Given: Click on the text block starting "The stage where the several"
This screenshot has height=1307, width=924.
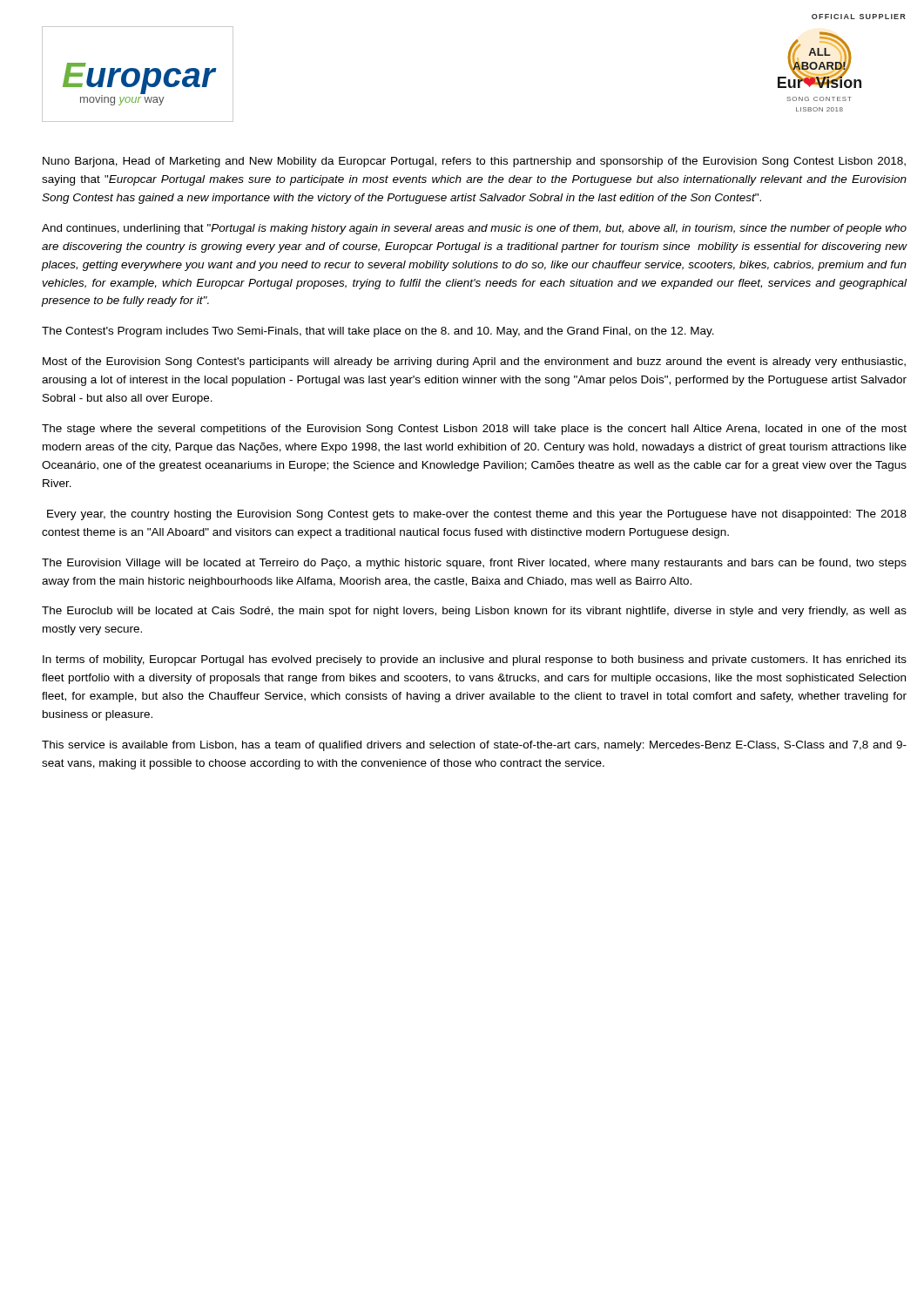Looking at the screenshot, I should pyautogui.click(x=474, y=456).
